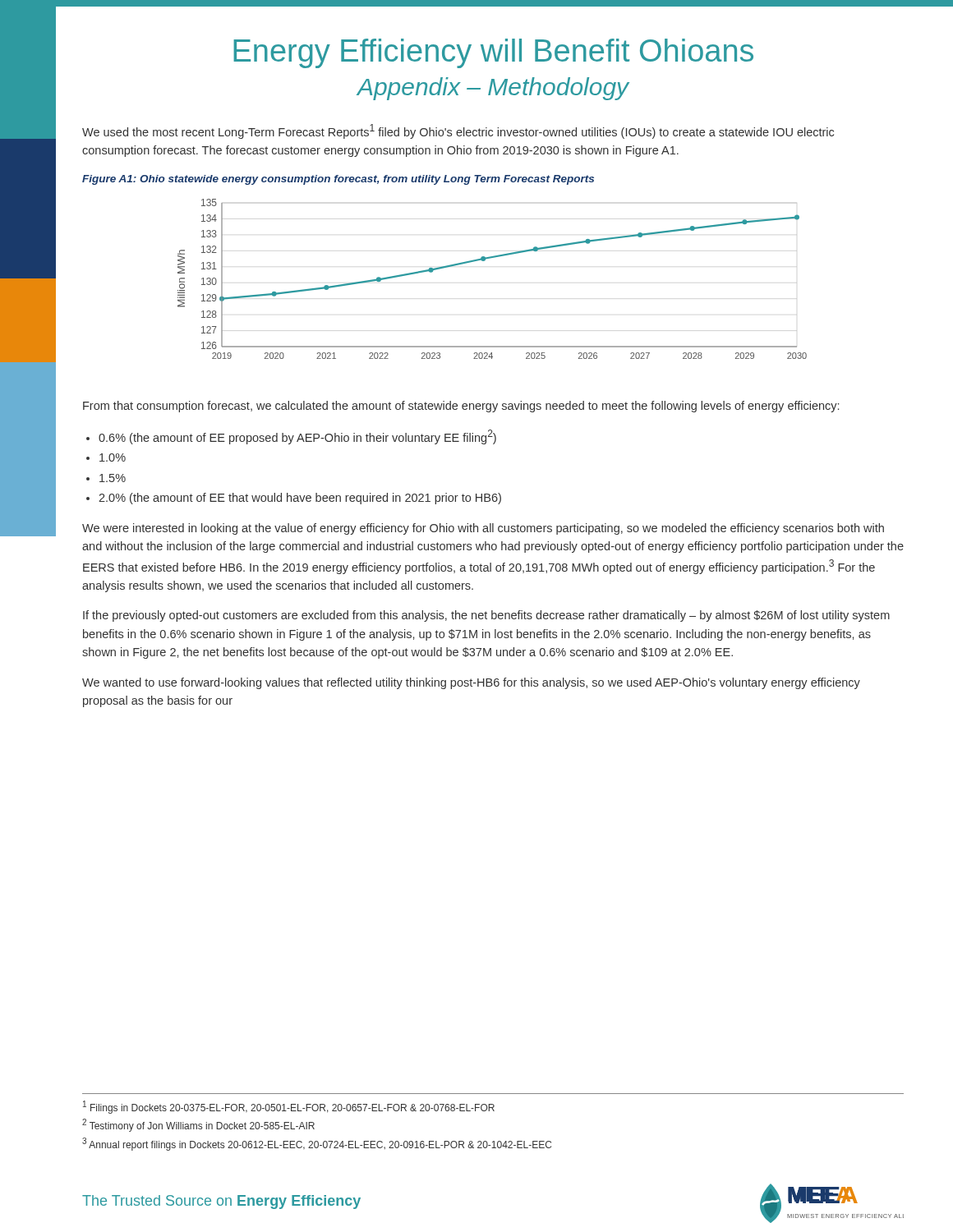Image resolution: width=953 pixels, height=1232 pixels.
Task: Click on the text block starting "If the previously opted-out customers are"
Action: tap(486, 634)
